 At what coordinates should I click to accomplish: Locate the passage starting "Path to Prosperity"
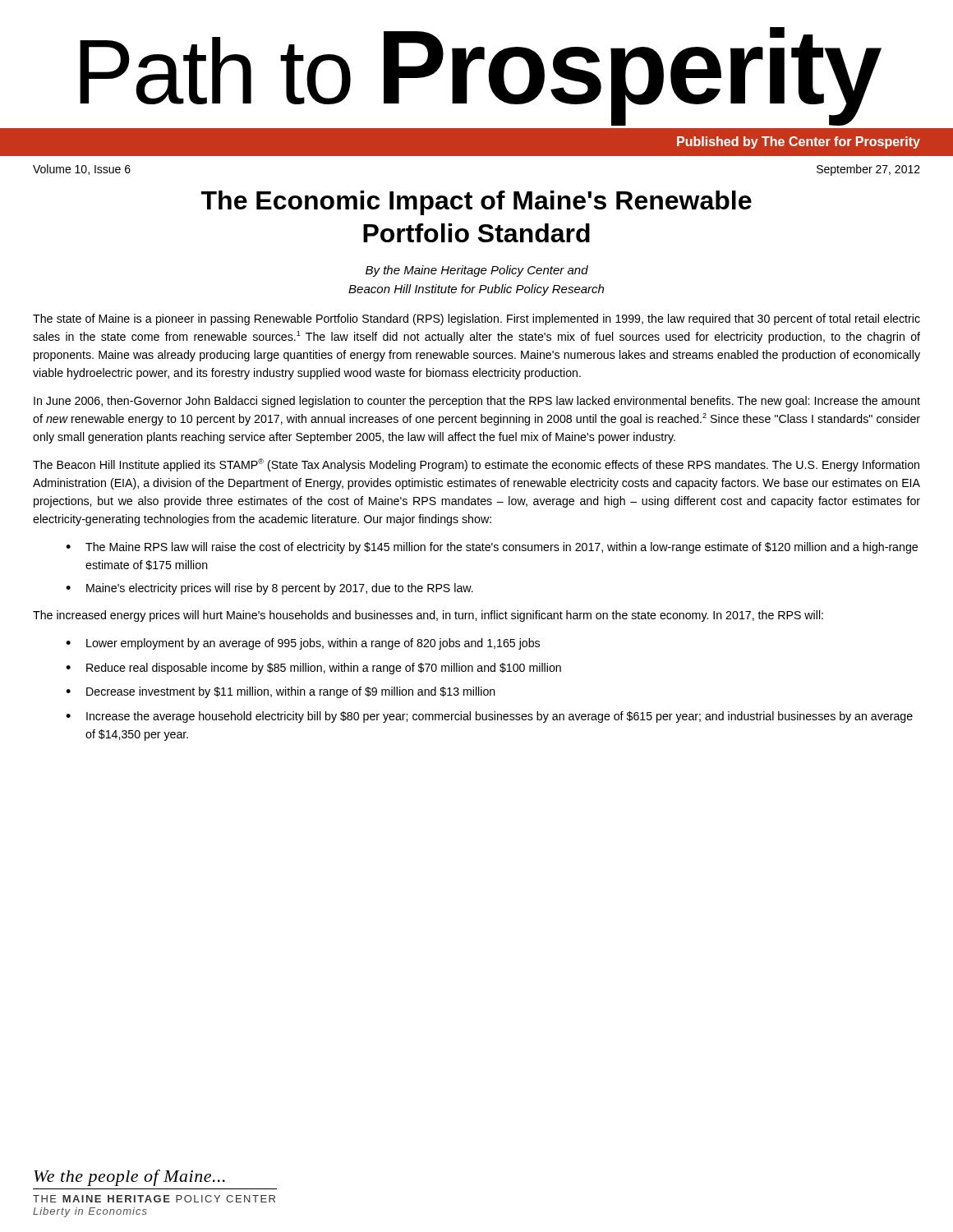point(476,64)
